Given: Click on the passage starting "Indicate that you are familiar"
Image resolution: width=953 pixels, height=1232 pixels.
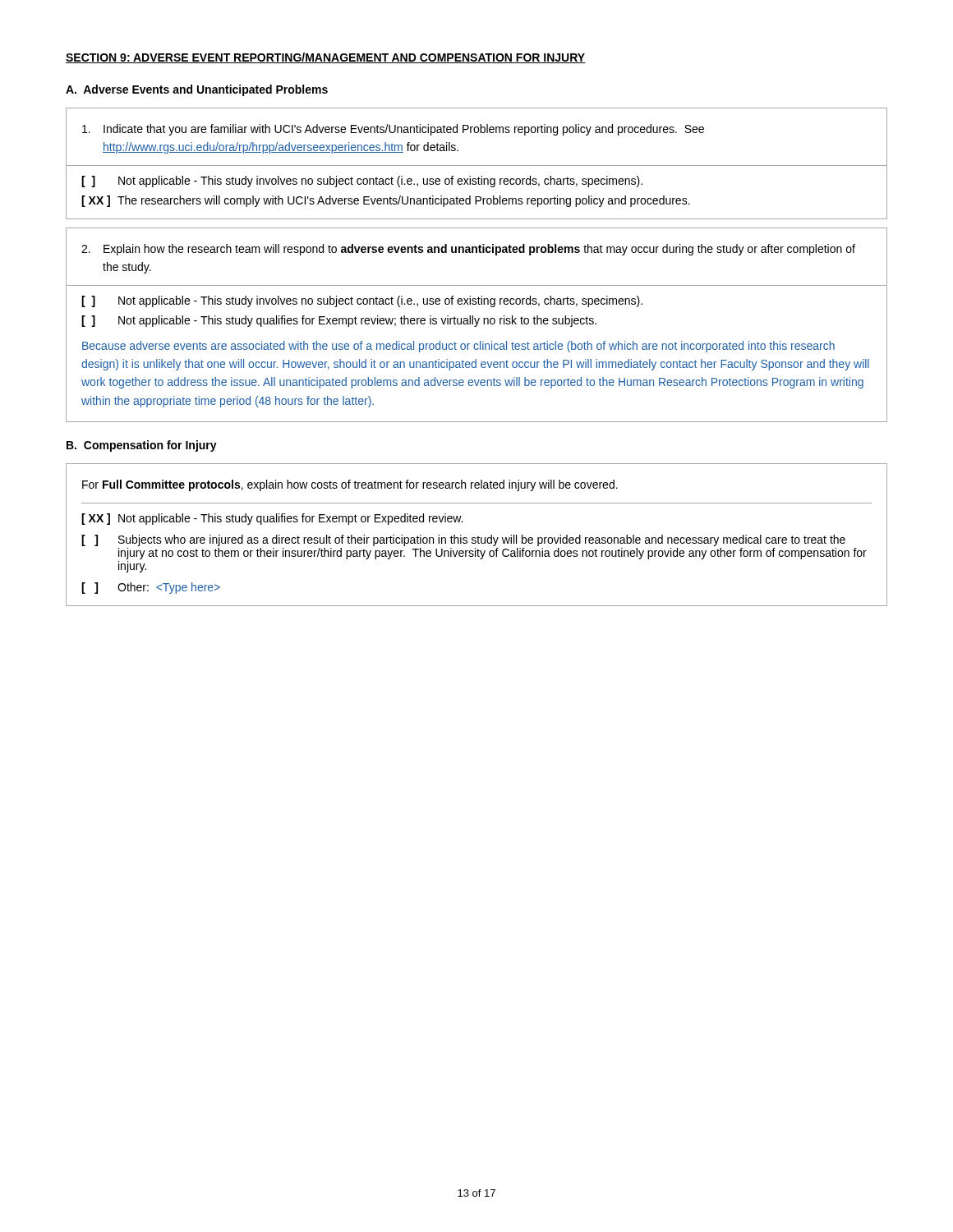Looking at the screenshot, I should 476,138.
